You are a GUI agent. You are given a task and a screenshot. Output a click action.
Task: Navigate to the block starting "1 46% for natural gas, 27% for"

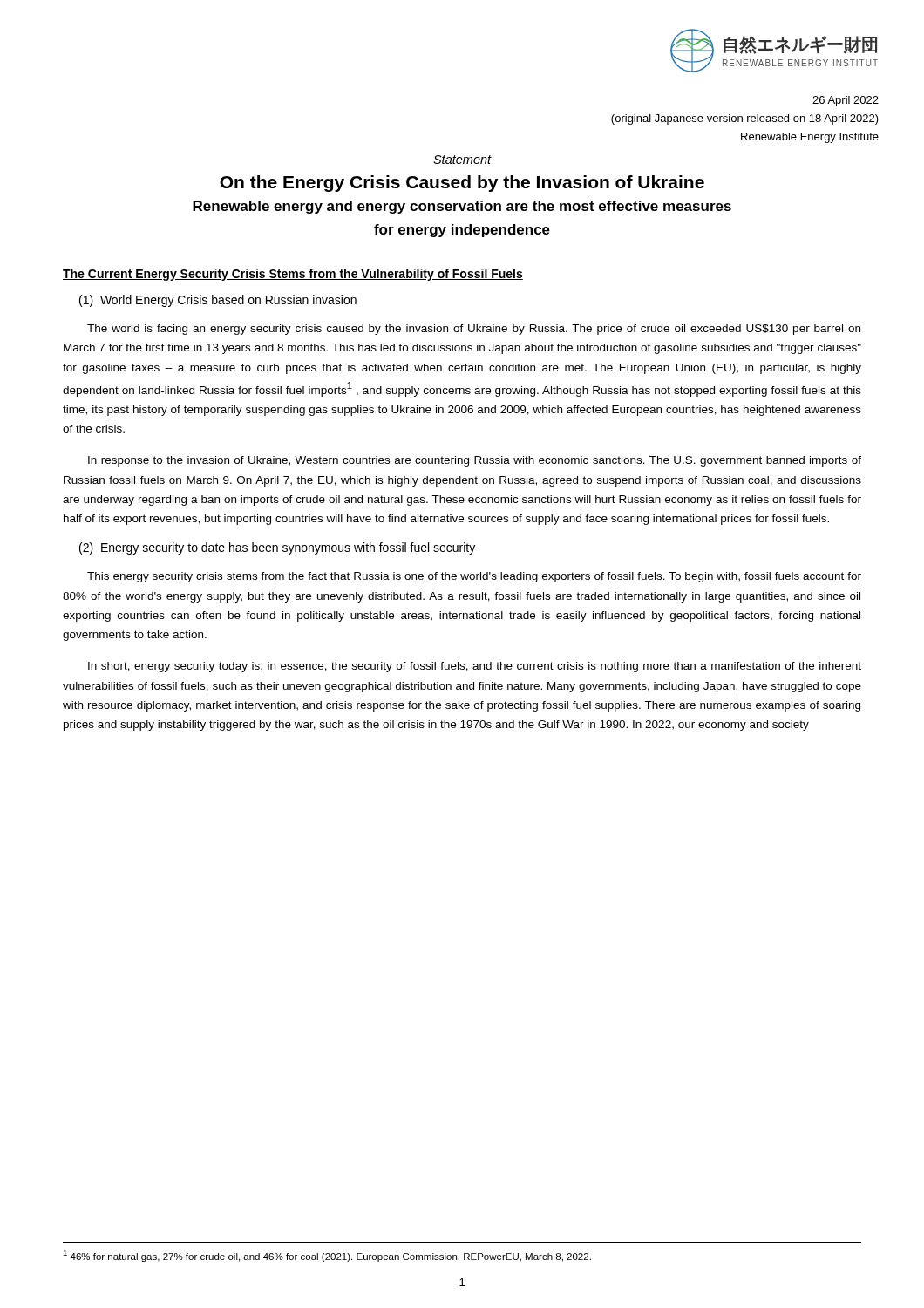462,1256
